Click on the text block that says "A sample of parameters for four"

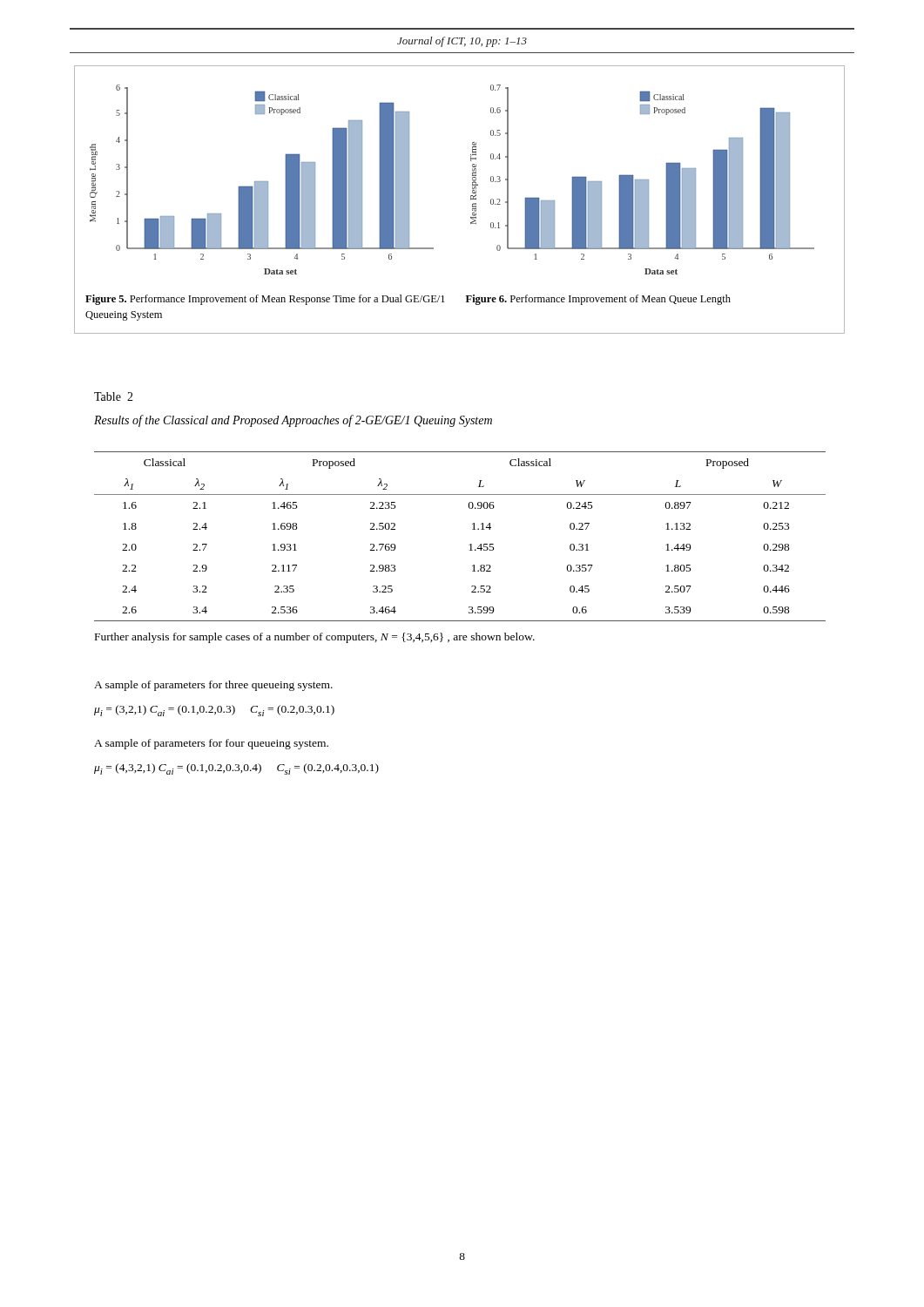212,743
